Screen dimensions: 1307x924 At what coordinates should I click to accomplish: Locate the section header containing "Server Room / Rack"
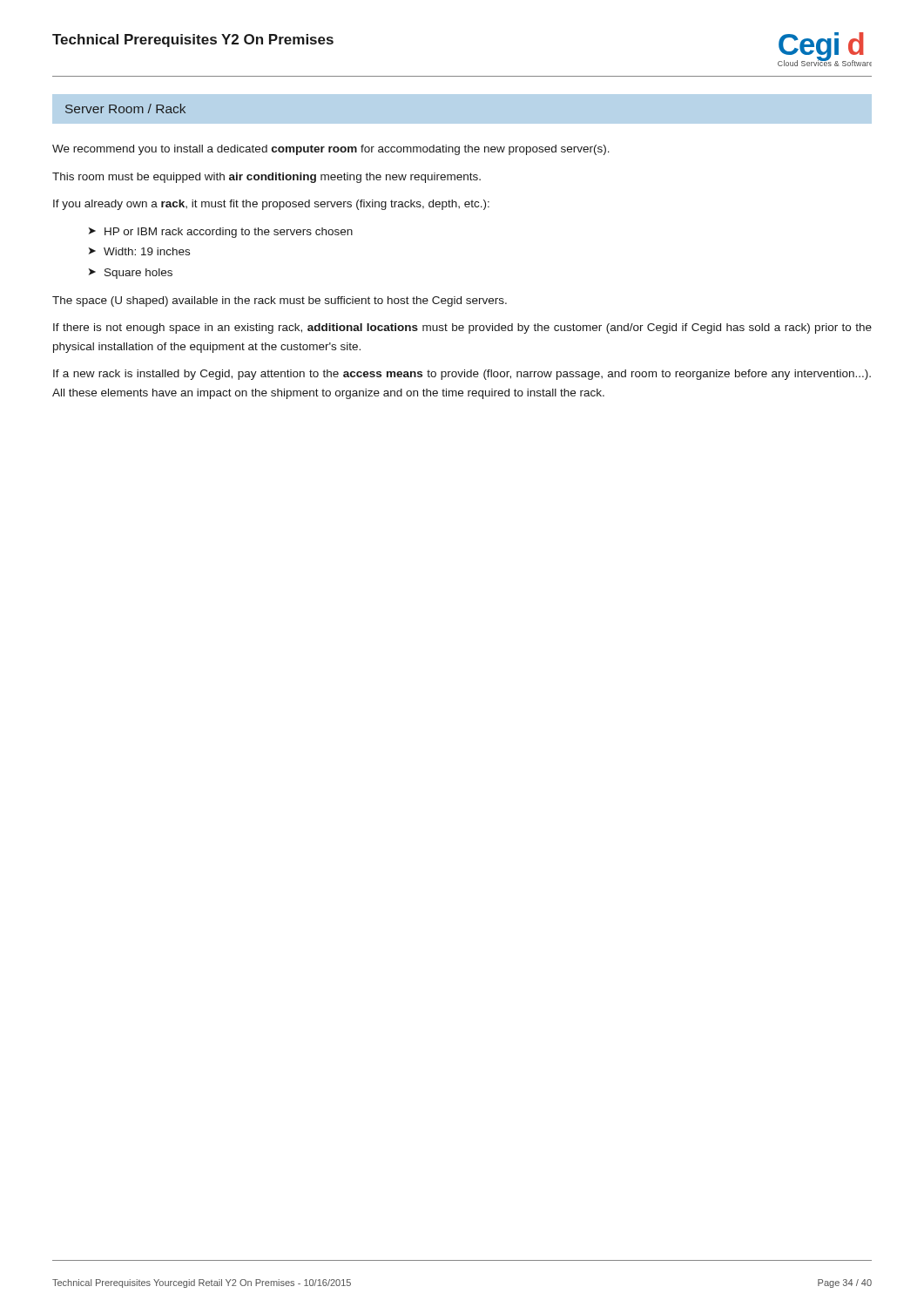(125, 108)
